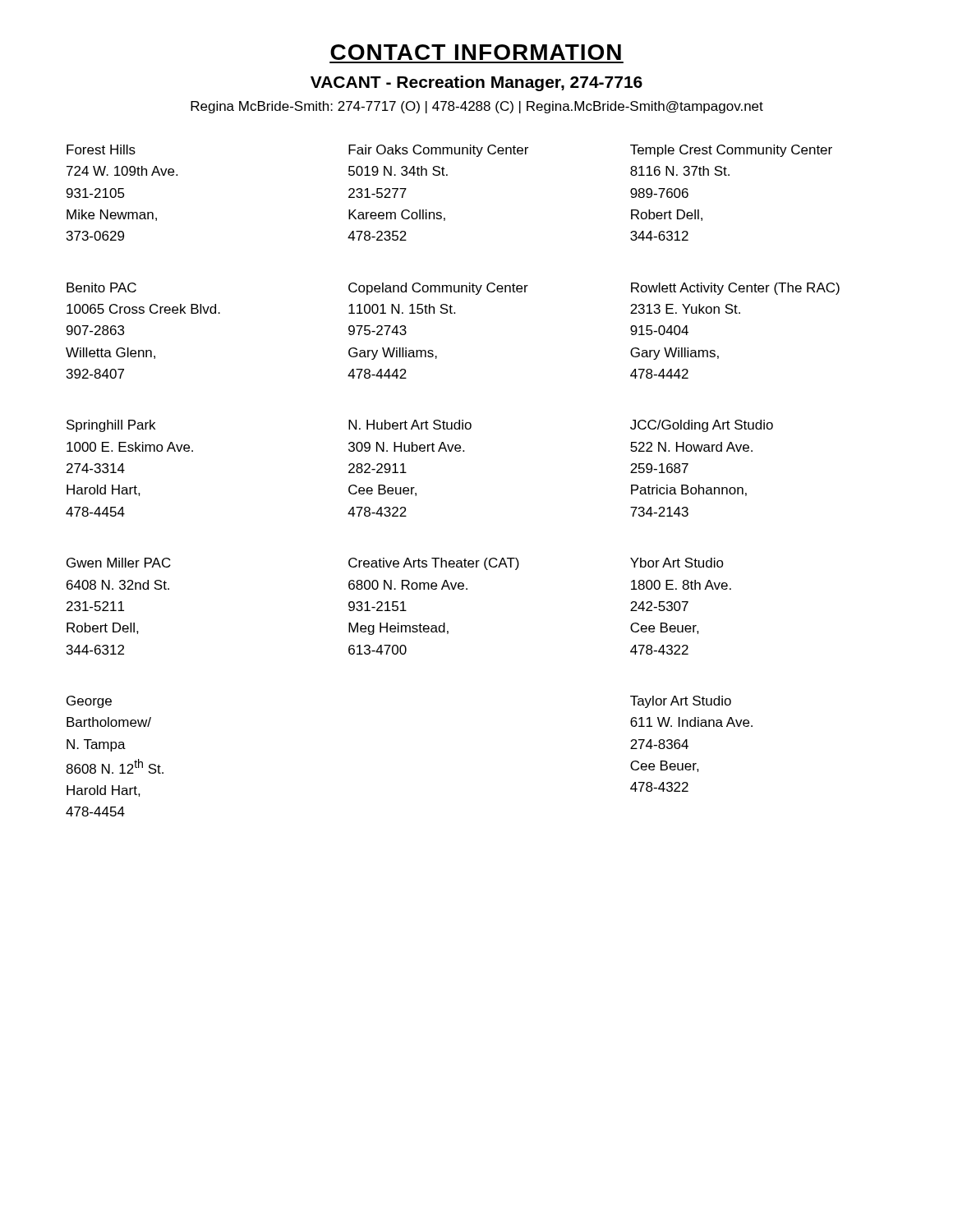Find the passage starting "Copeland Community Center 11001 N."

point(438,289)
